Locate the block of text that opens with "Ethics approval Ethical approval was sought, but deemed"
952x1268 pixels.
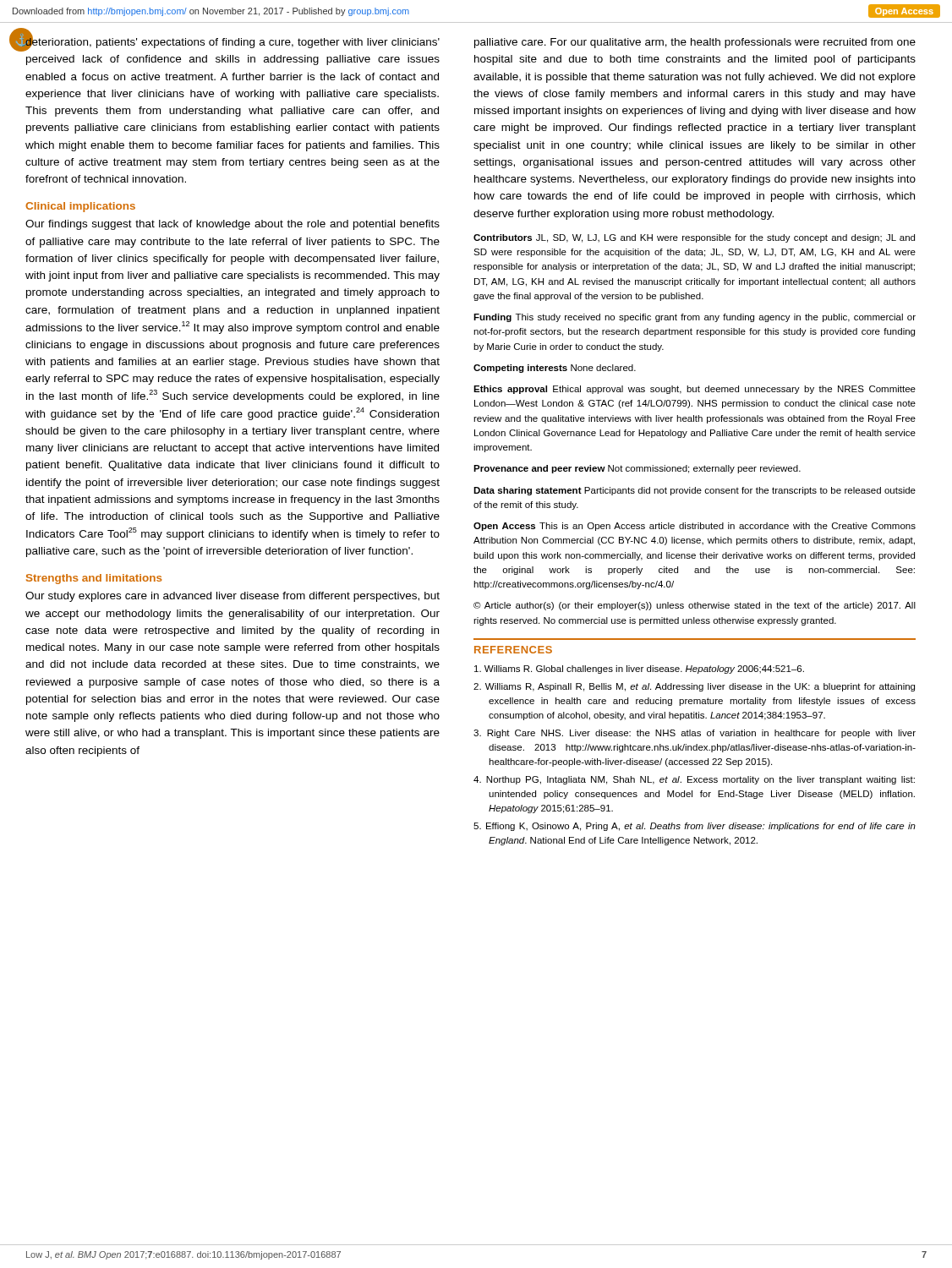(695, 419)
